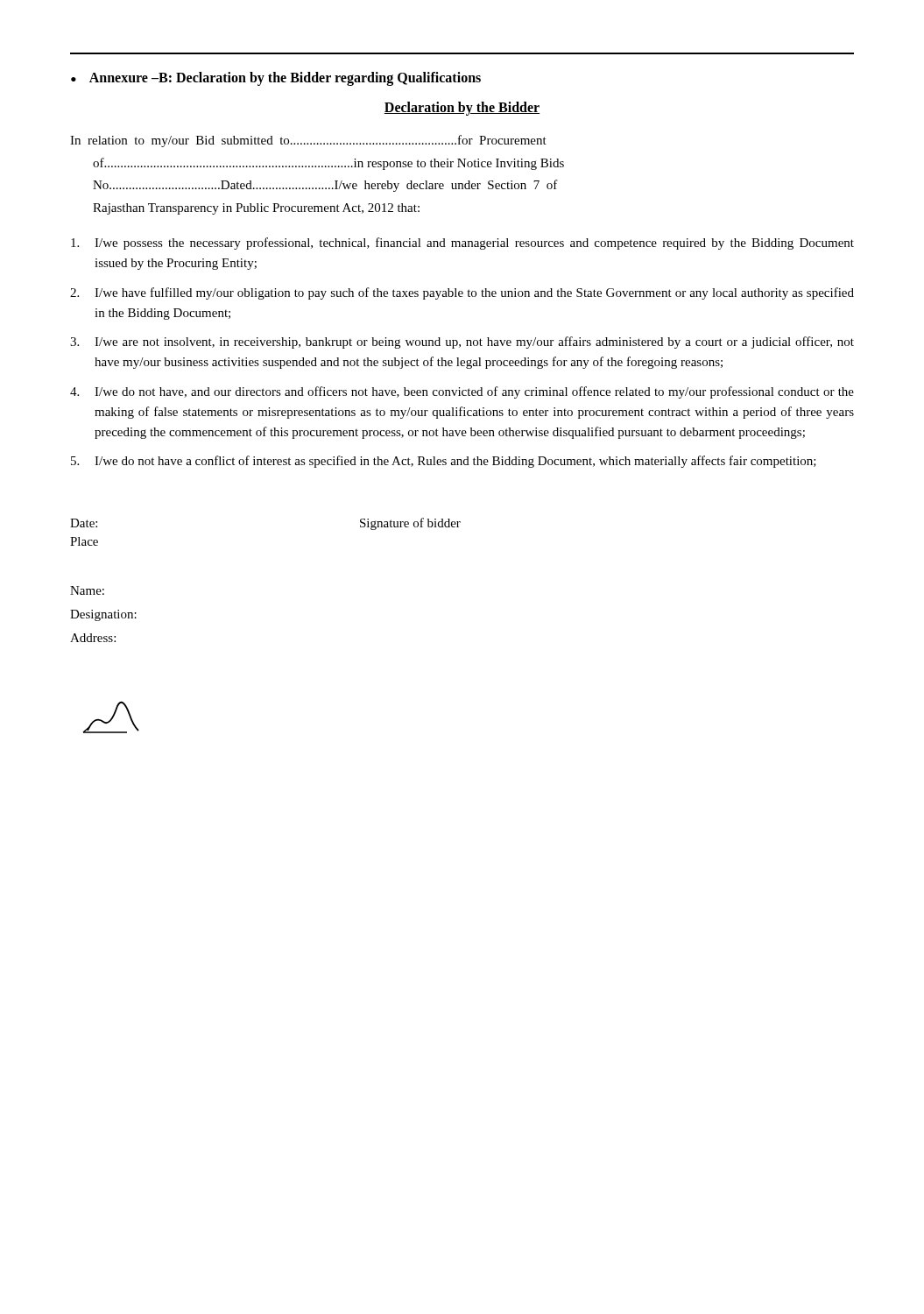The width and height of the screenshot is (924, 1314).
Task: Select the passage starting "4. I/we do not"
Action: pyautogui.click(x=462, y=412)
